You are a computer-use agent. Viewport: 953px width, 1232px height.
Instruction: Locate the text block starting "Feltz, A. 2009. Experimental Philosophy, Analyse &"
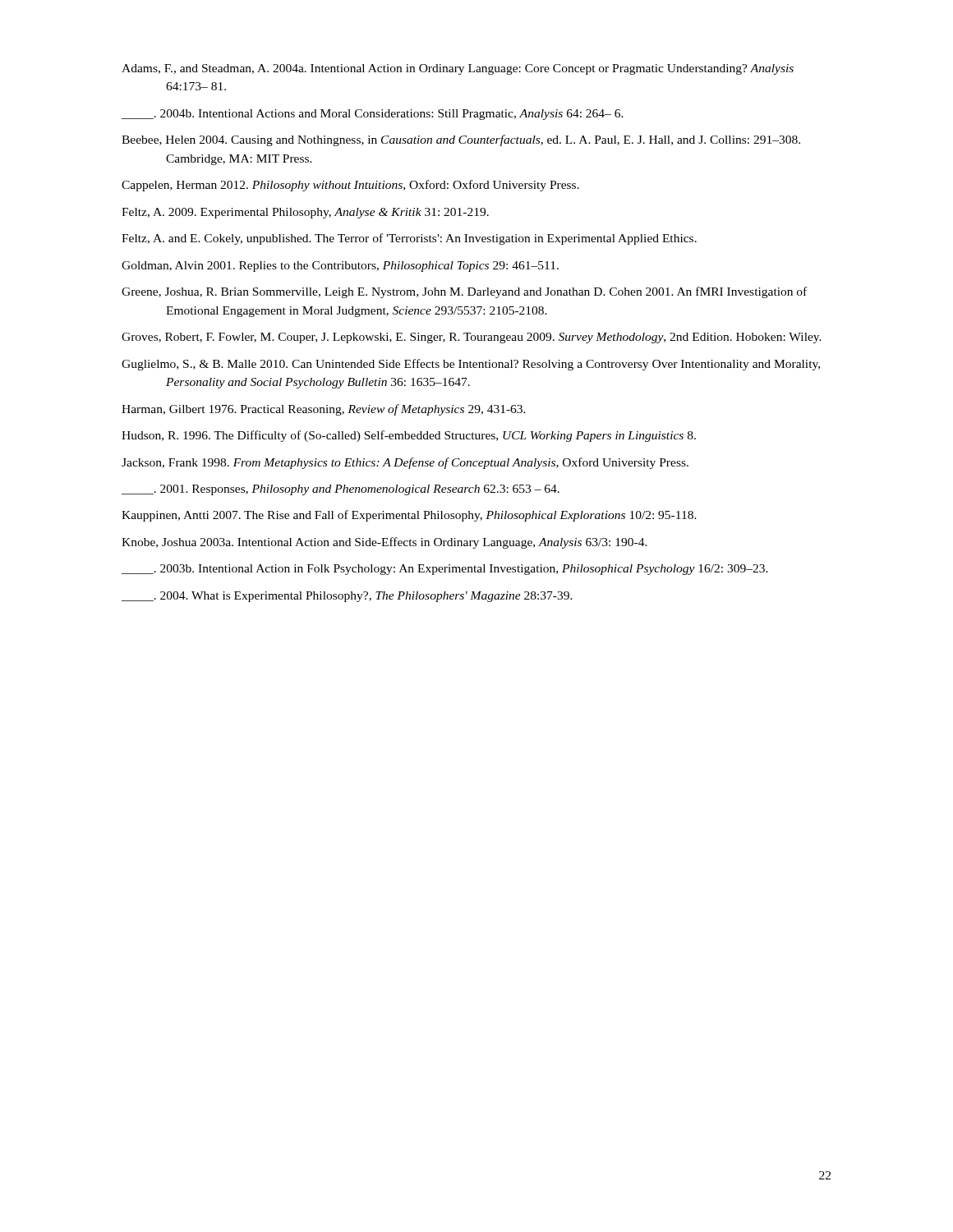305,211
